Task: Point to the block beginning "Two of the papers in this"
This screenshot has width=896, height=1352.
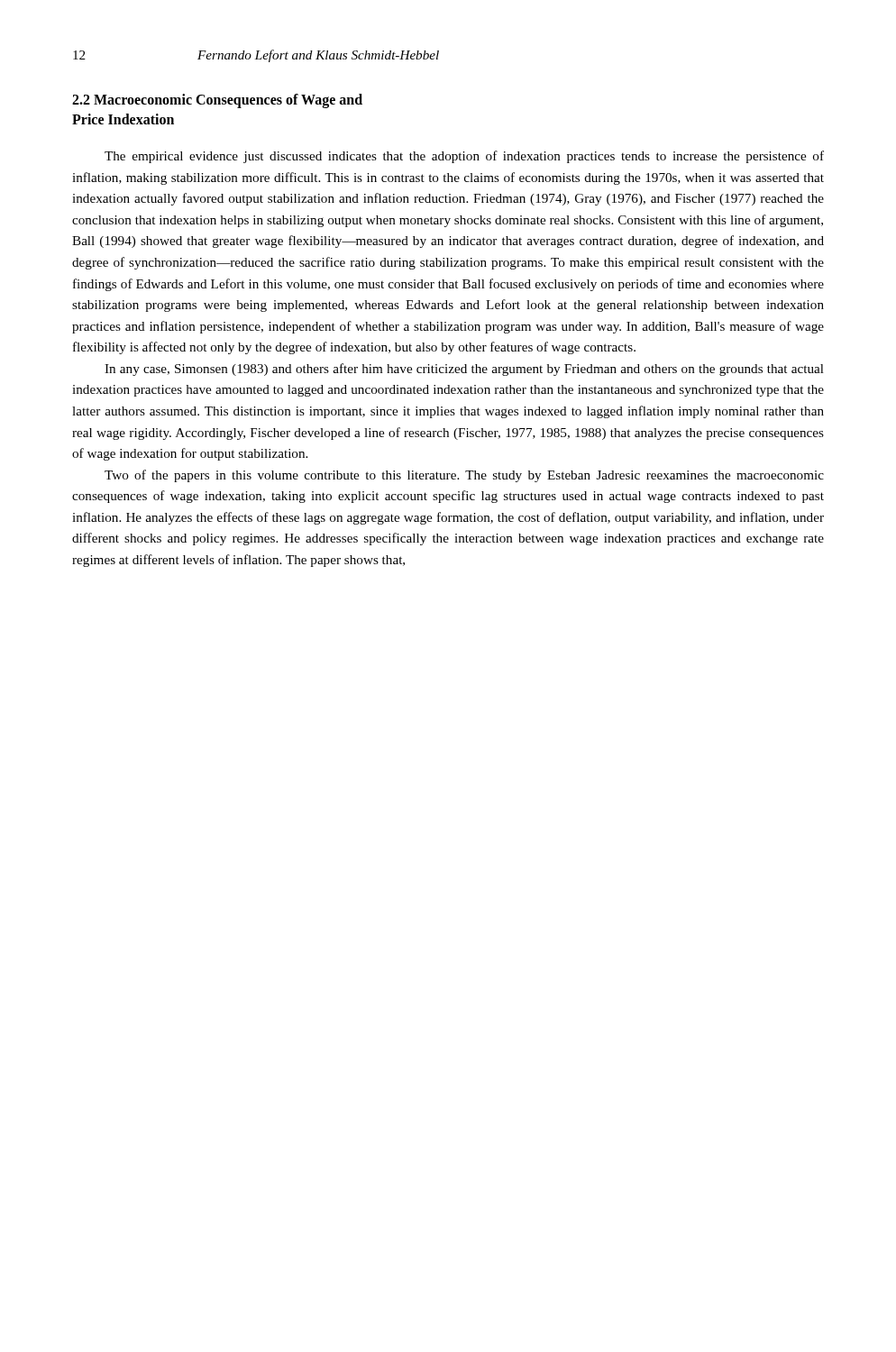Action: pos(448,517)
